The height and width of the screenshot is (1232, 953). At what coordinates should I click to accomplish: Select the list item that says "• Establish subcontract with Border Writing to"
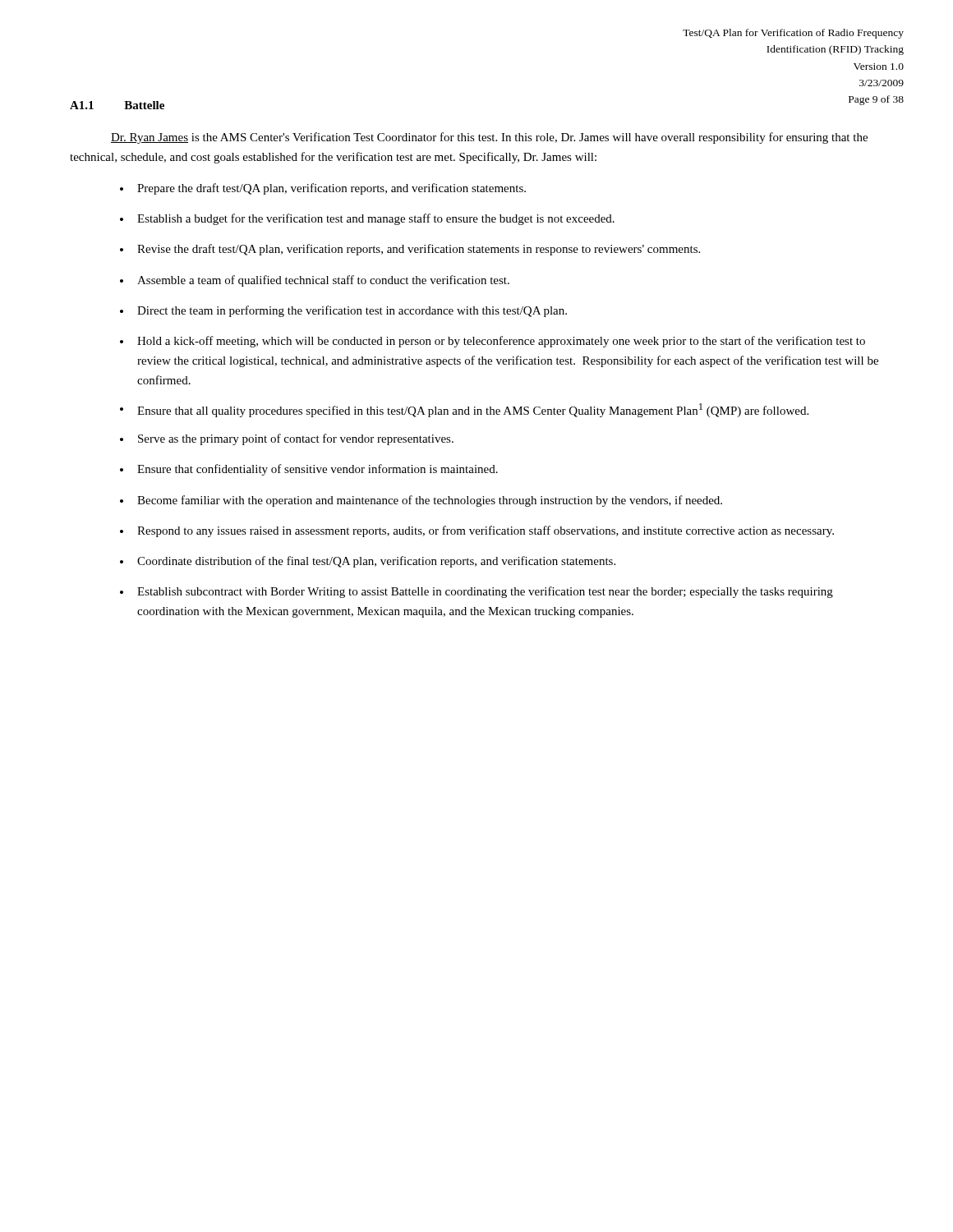point(505,601)
